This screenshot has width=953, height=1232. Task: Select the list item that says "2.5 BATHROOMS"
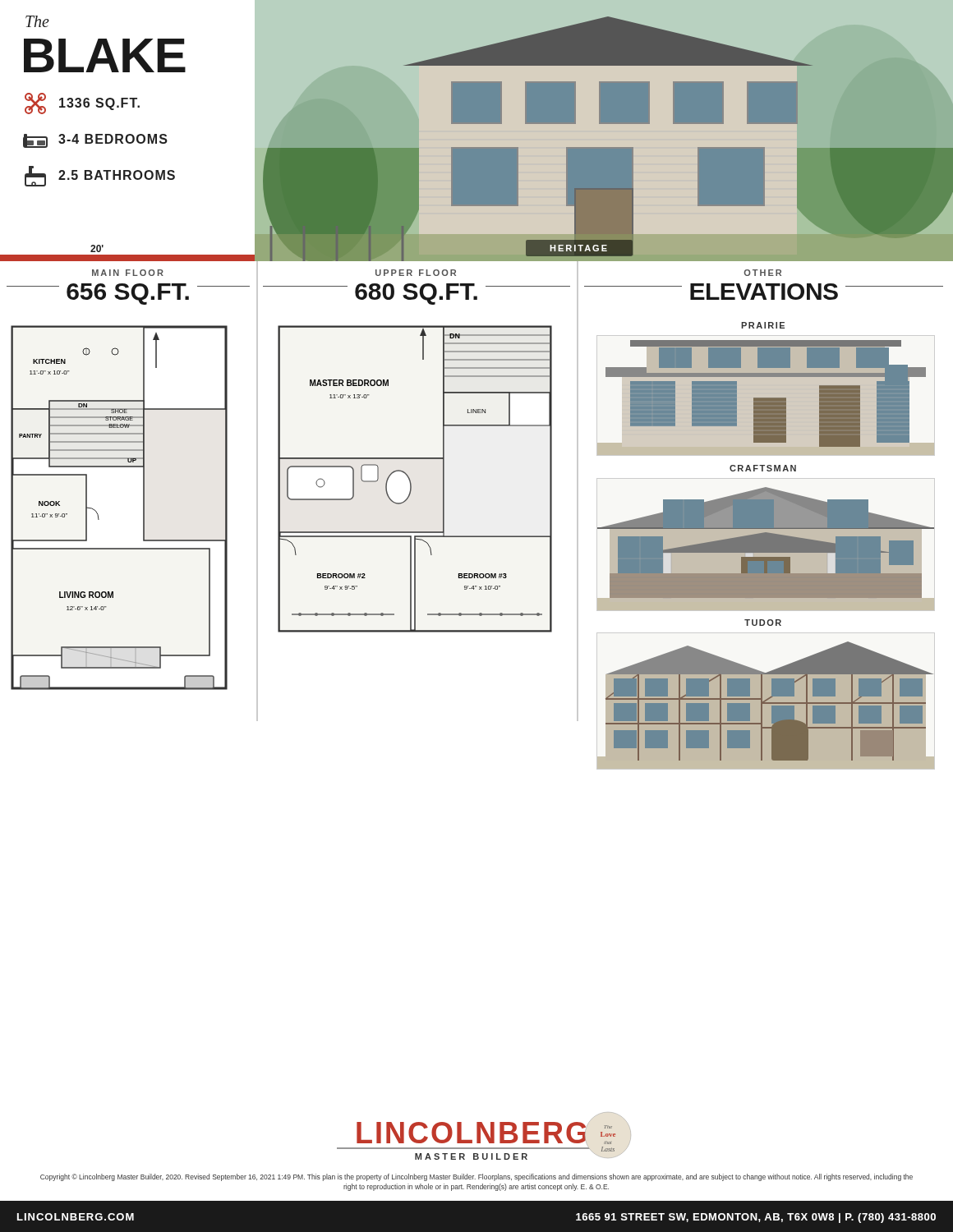point(98,176)
